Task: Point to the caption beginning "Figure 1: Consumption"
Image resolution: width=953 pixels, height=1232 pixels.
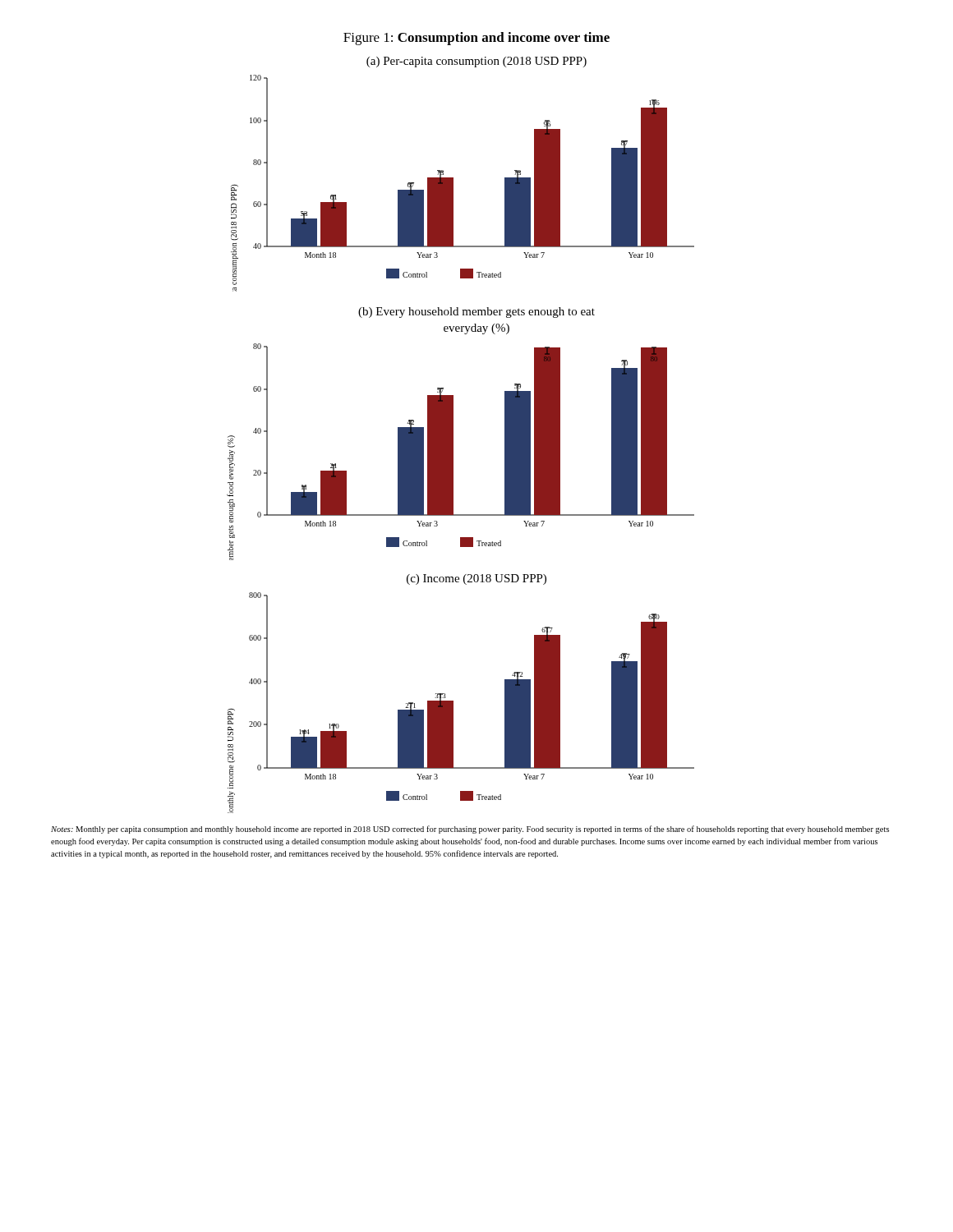Action: point(476,37)
